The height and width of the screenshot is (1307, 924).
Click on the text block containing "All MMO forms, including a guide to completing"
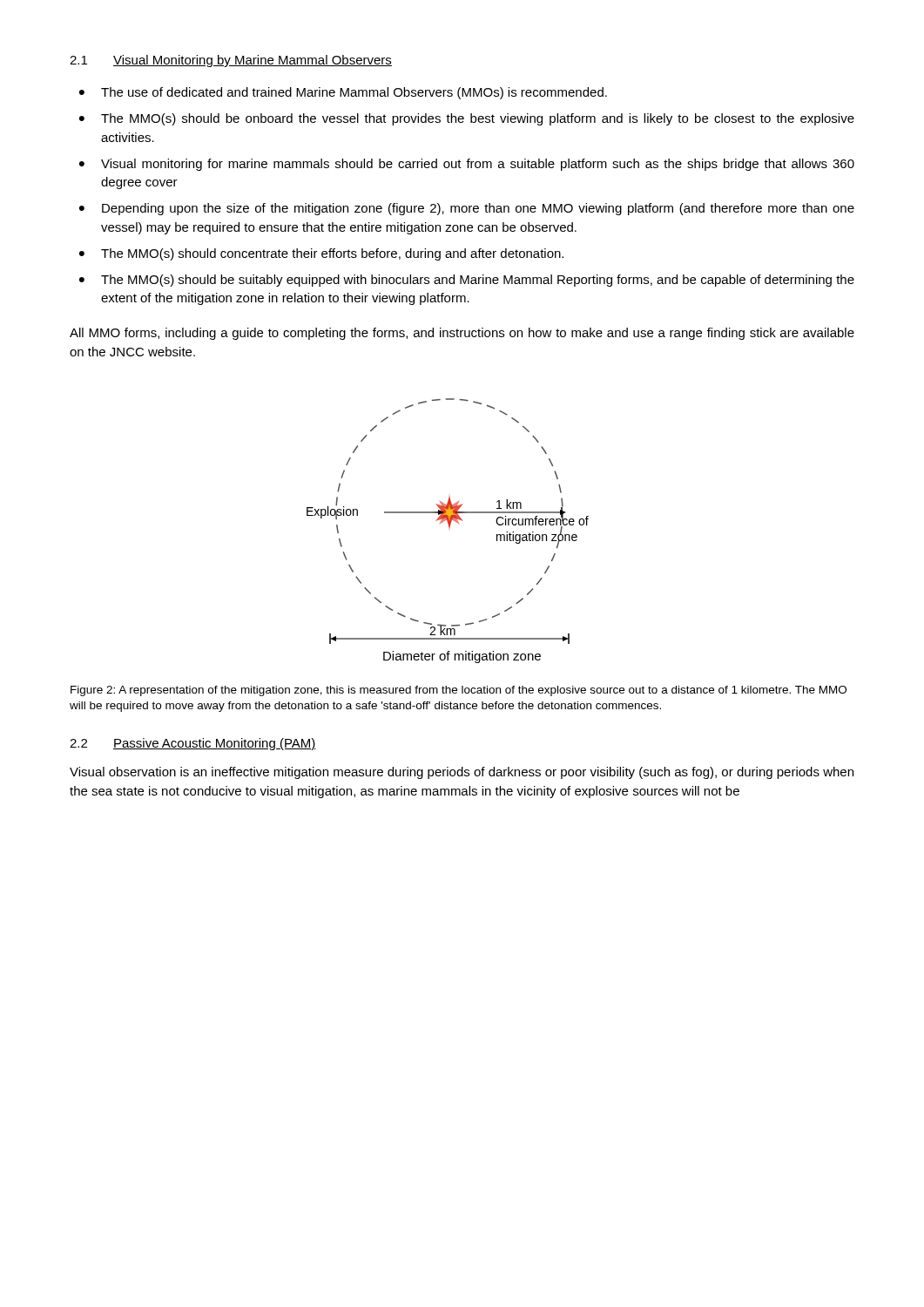(462, 342)
